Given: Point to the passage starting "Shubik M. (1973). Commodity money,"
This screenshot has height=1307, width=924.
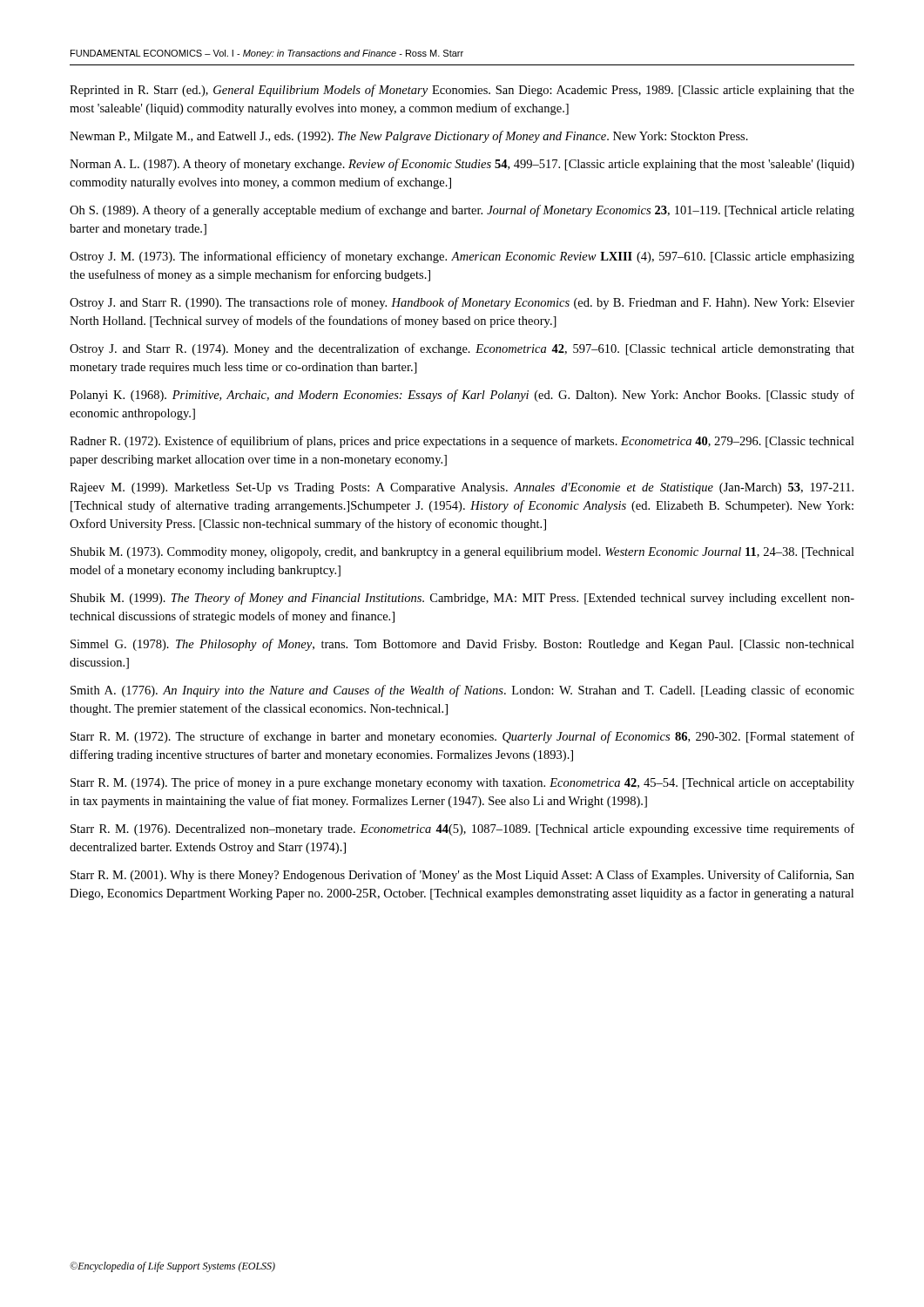Looking at the screenshot, I should pos(462,561).
